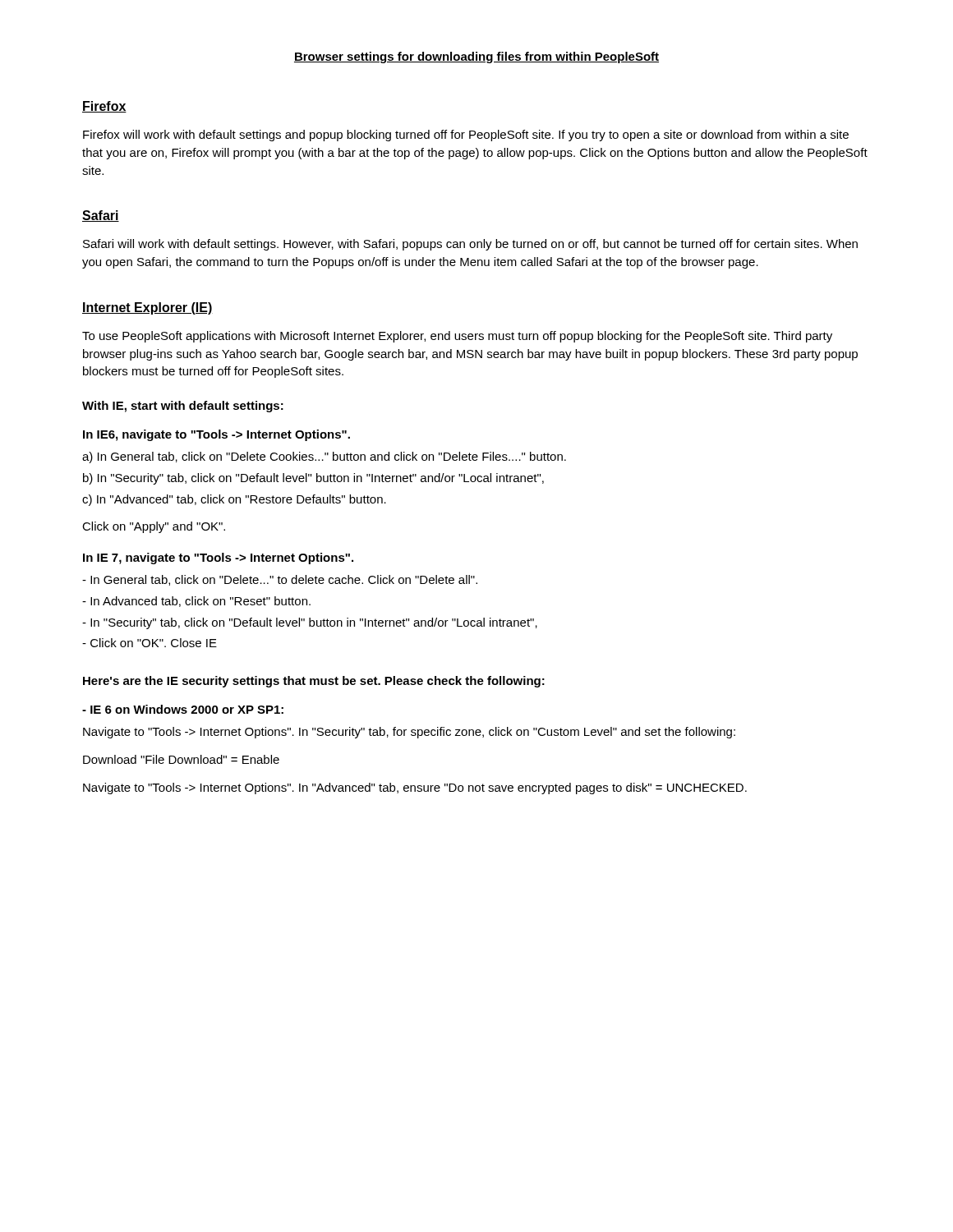Viewport: 953px width, 1232px height.
Task: Find the region starting "Internet Explorer (IE)"
Action: click(x=147, y=307)
